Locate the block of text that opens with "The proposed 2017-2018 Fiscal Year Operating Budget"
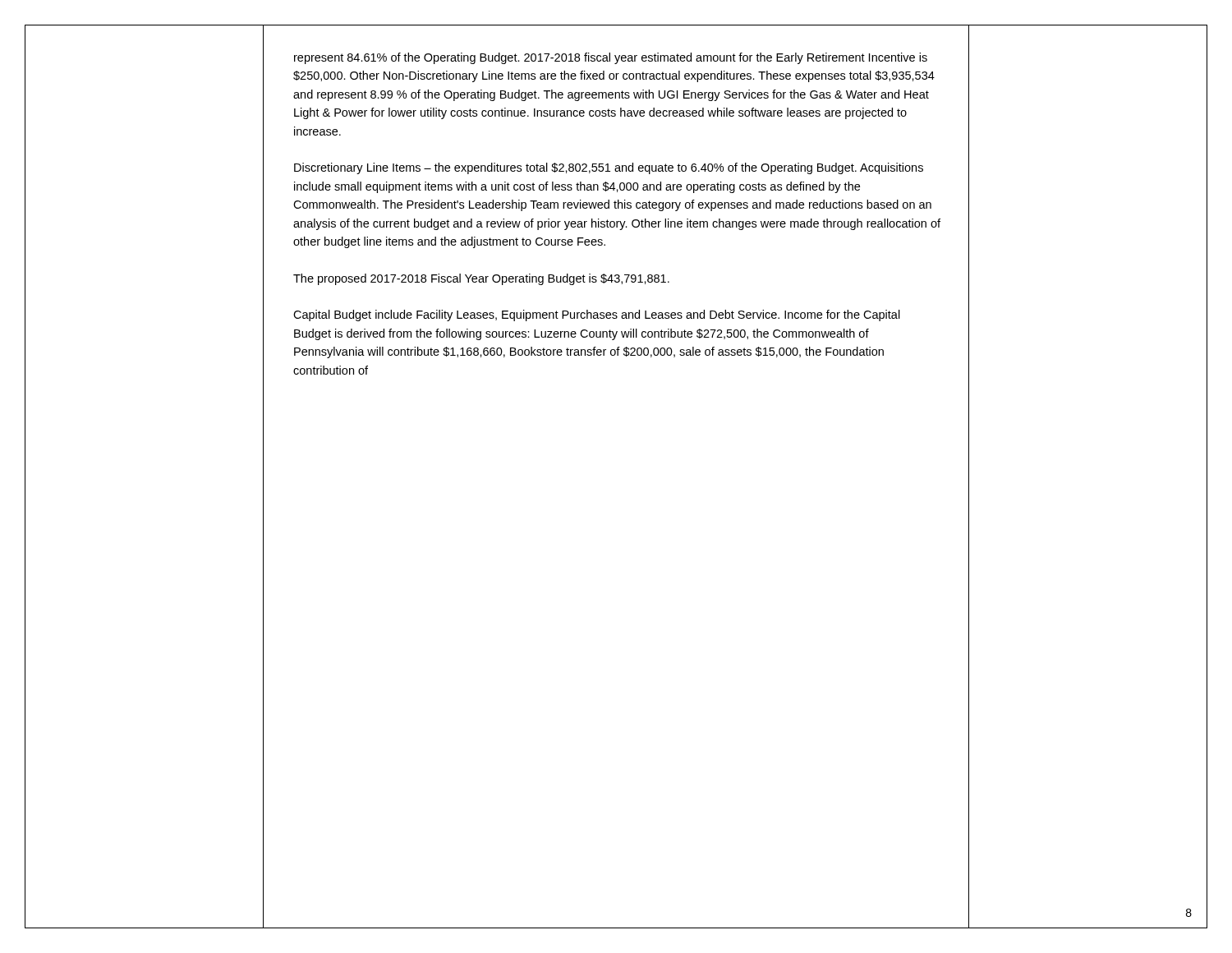1232x953 pixels. pyautogui.click(x=482, y=278)
